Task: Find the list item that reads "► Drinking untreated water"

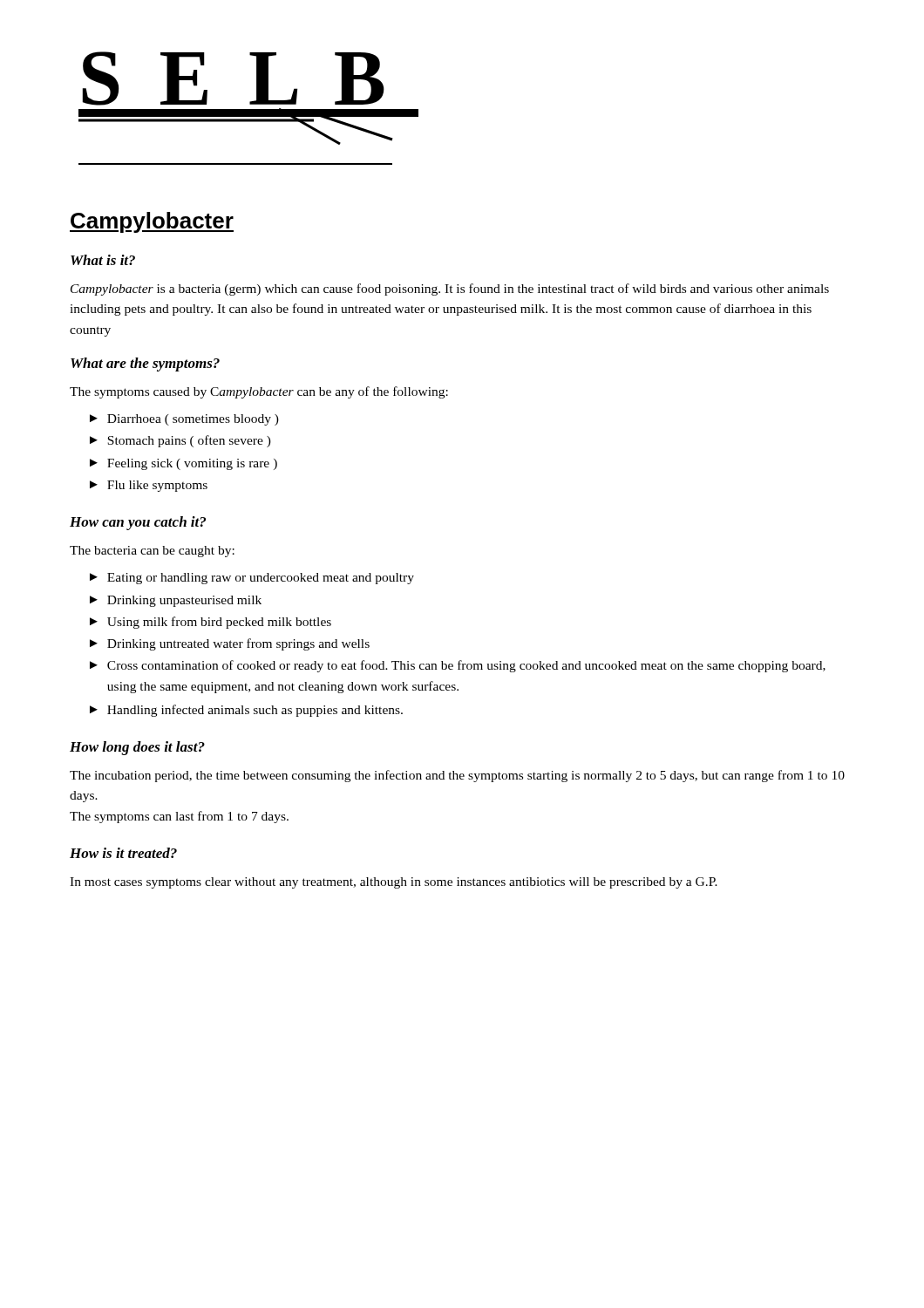Action: (230, 644)
